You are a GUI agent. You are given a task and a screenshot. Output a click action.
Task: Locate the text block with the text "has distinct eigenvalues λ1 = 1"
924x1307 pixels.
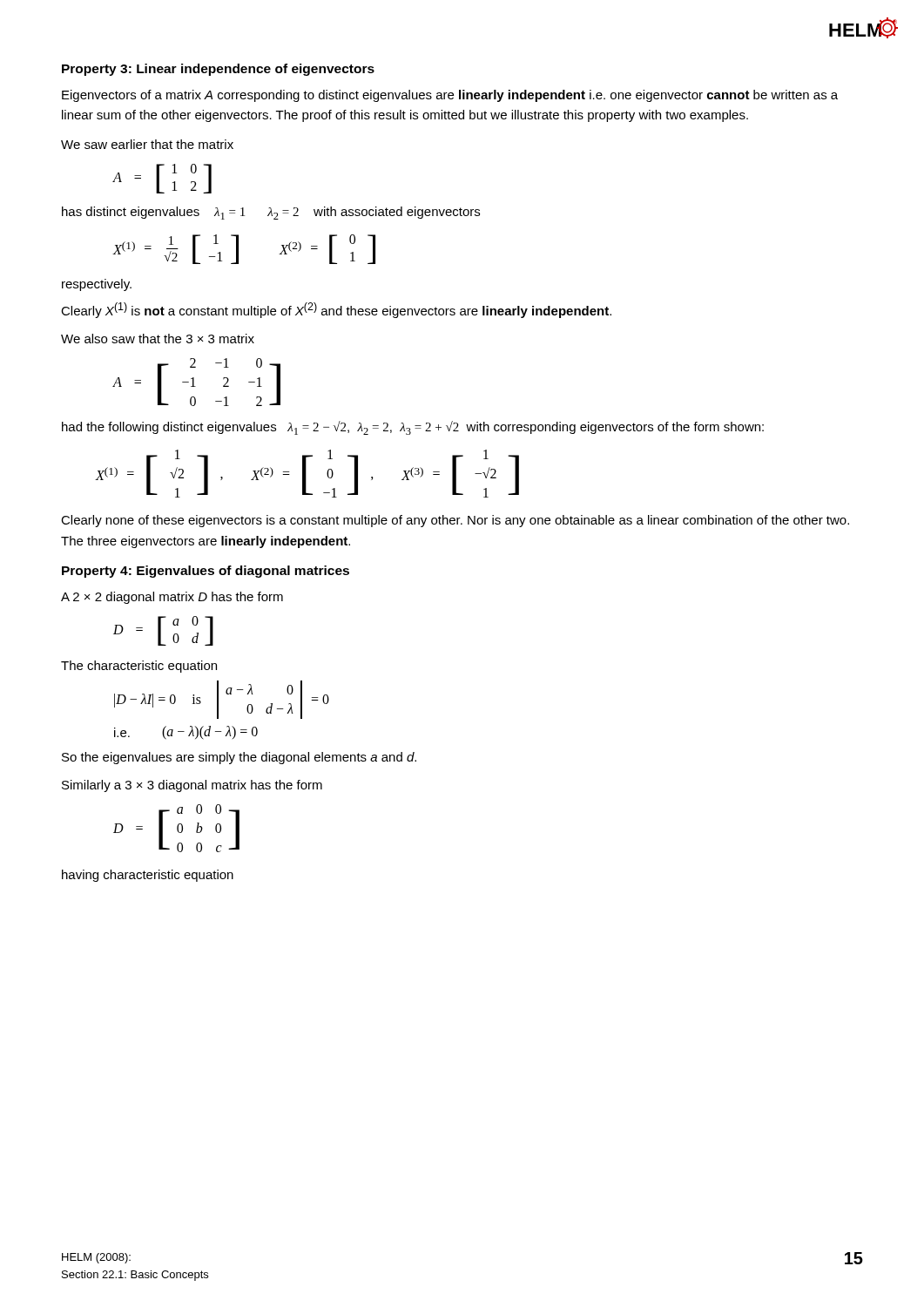(271, 213)
